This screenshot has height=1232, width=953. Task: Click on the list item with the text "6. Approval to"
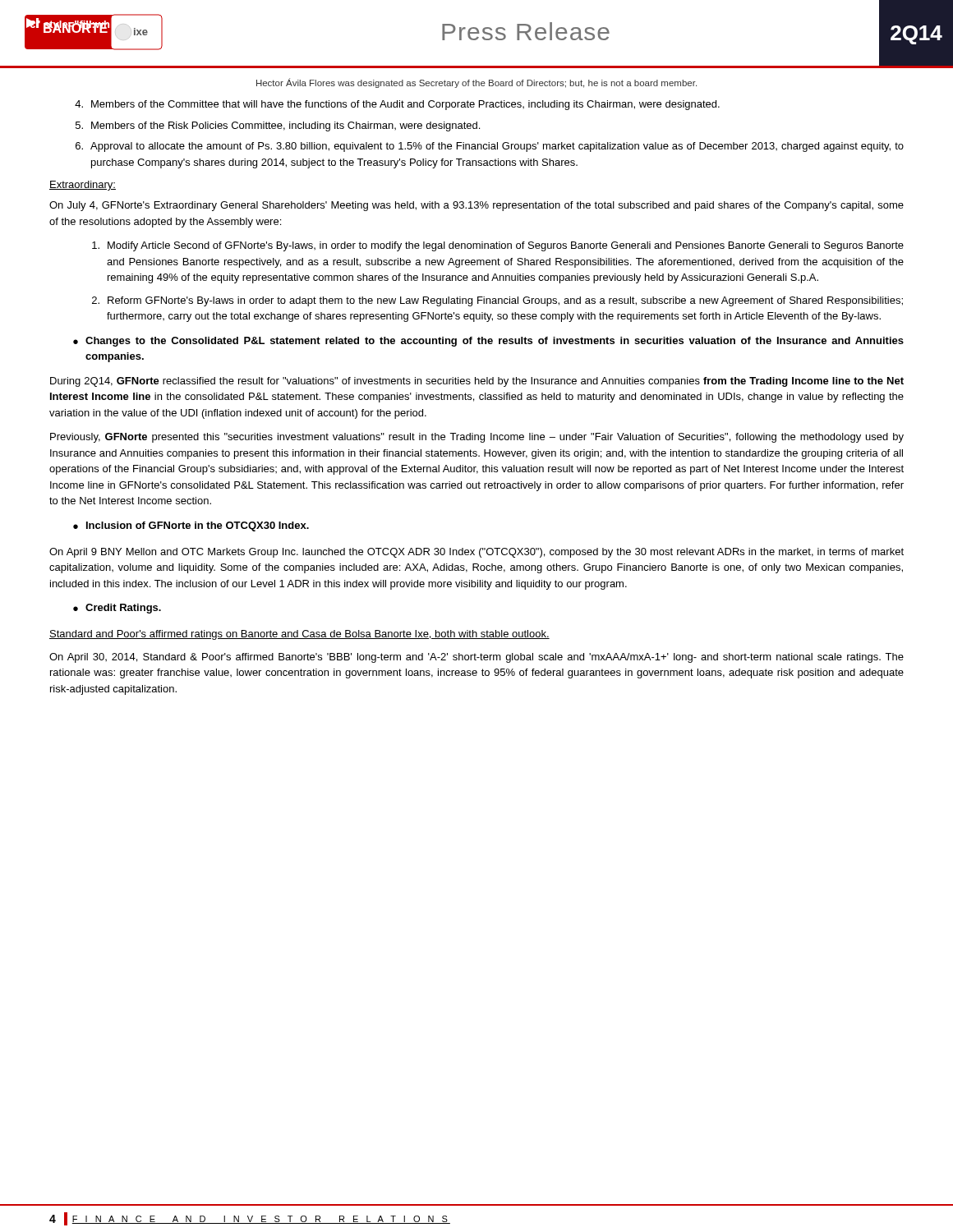(476, 154)
